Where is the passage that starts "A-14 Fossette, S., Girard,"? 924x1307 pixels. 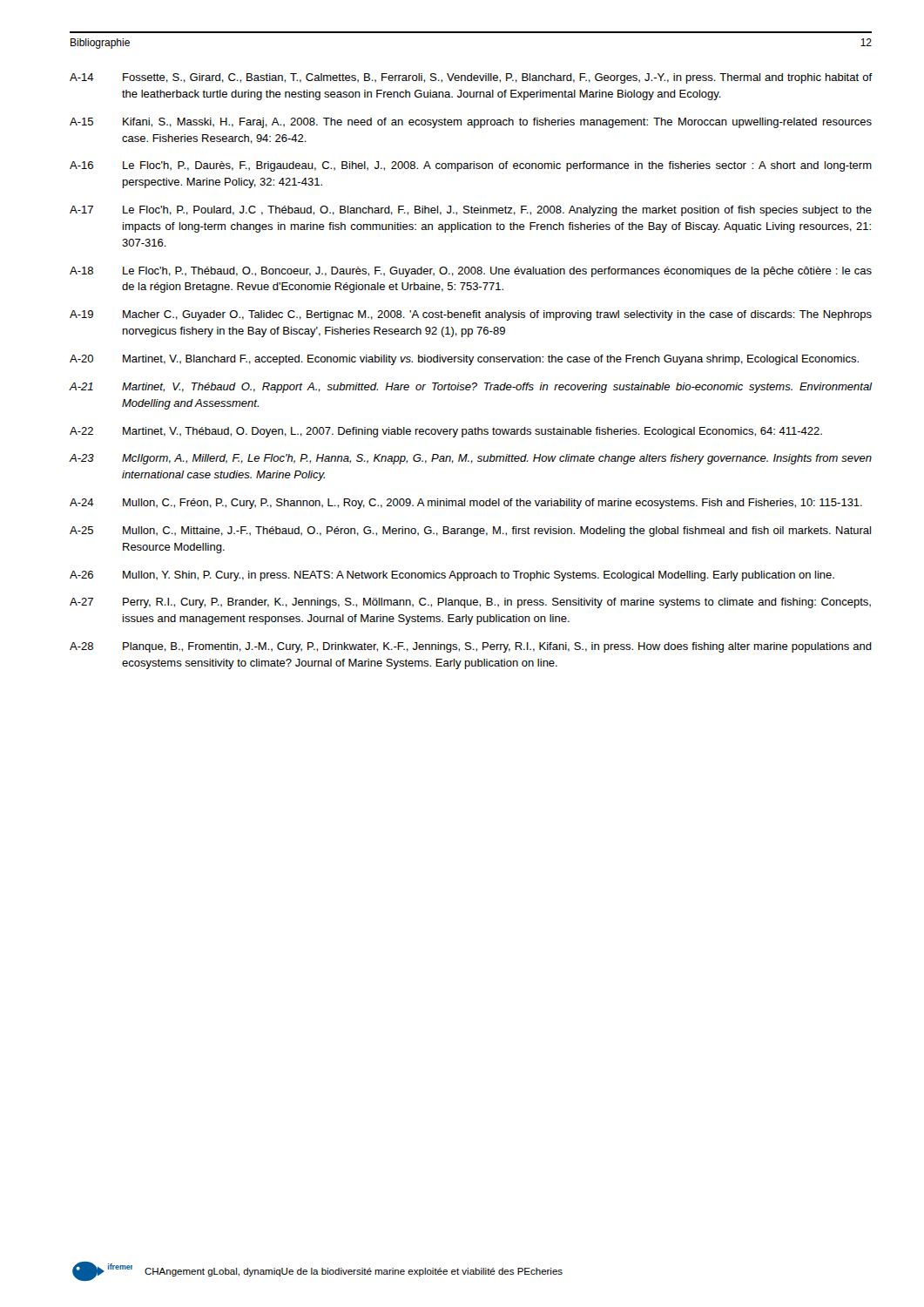[471, 86]
